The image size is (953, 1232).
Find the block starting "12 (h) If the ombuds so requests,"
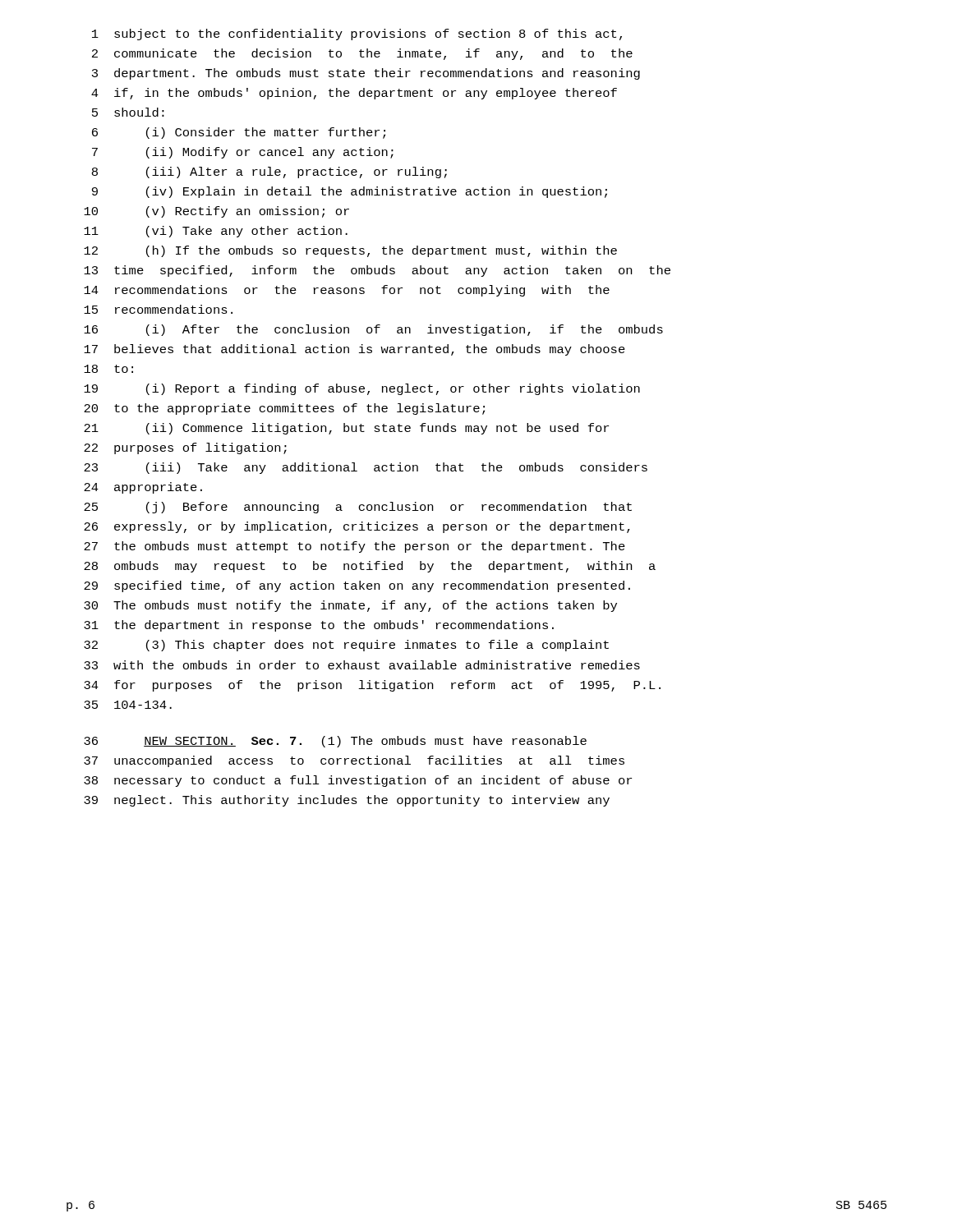pos(342,251)
